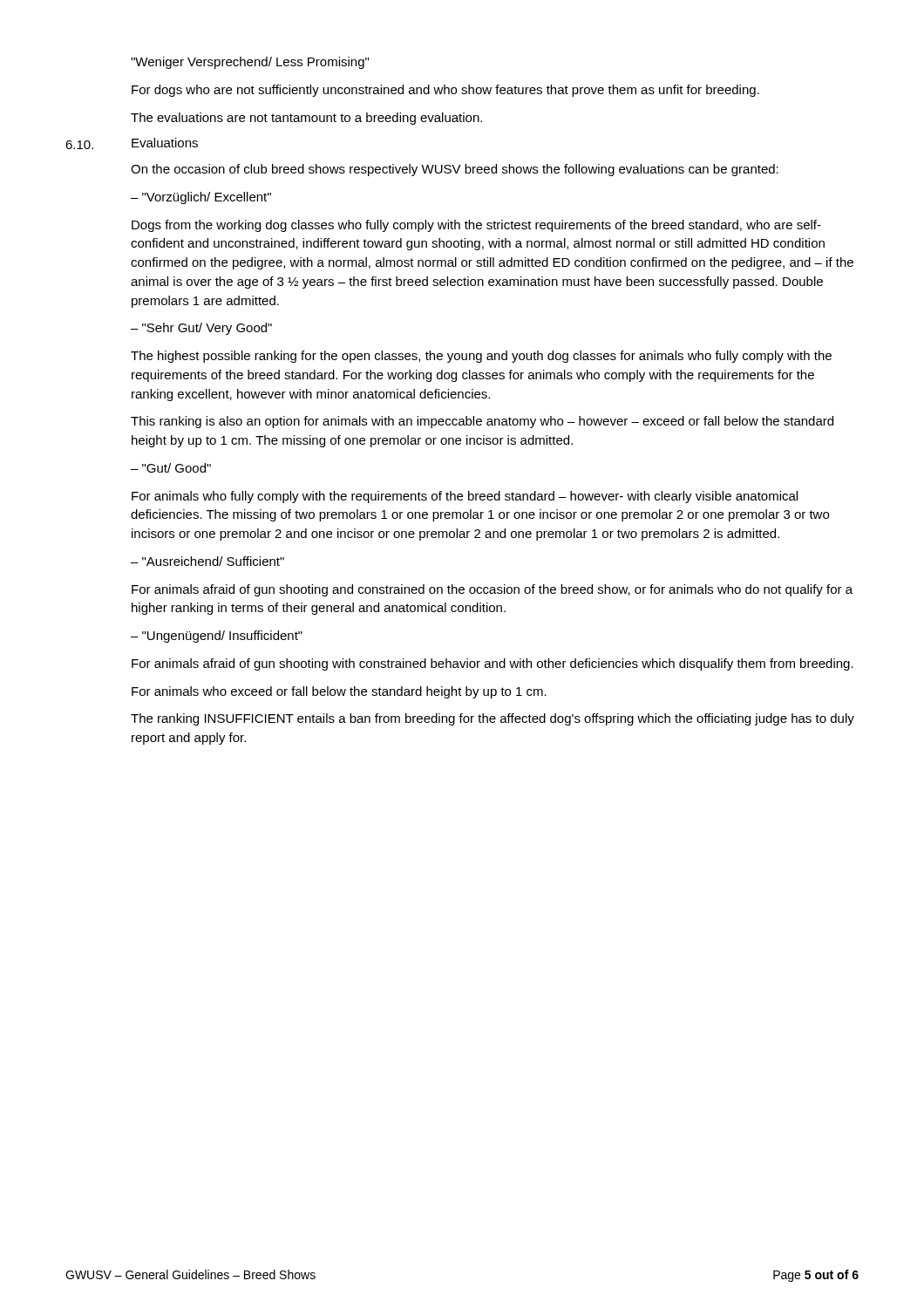The height and width of the screenshot is (1308, 924).
Task: Select the region starting "– "Gut/ Good""
Action: [x=171, y=468]
